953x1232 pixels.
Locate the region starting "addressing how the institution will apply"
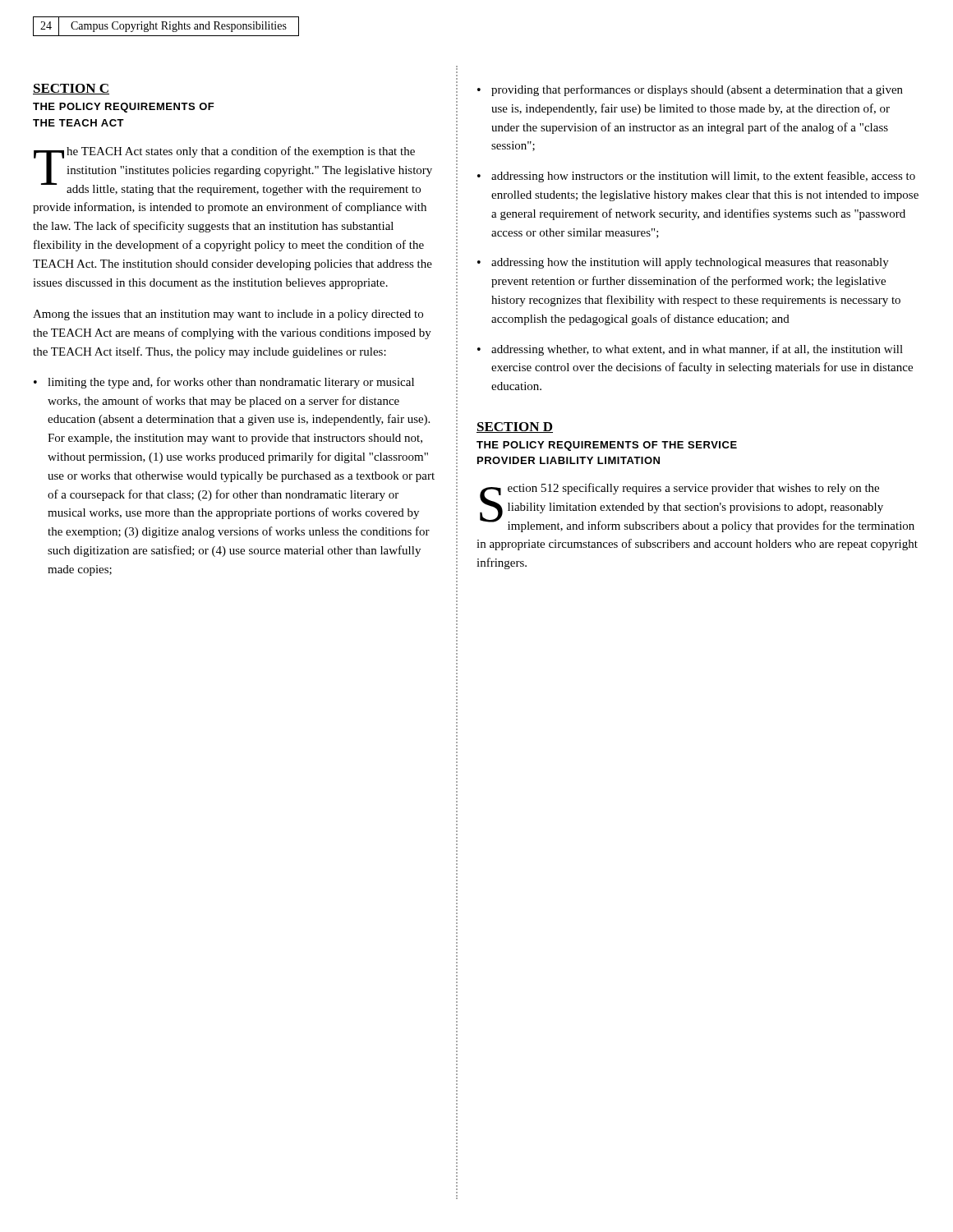[696, 290]
